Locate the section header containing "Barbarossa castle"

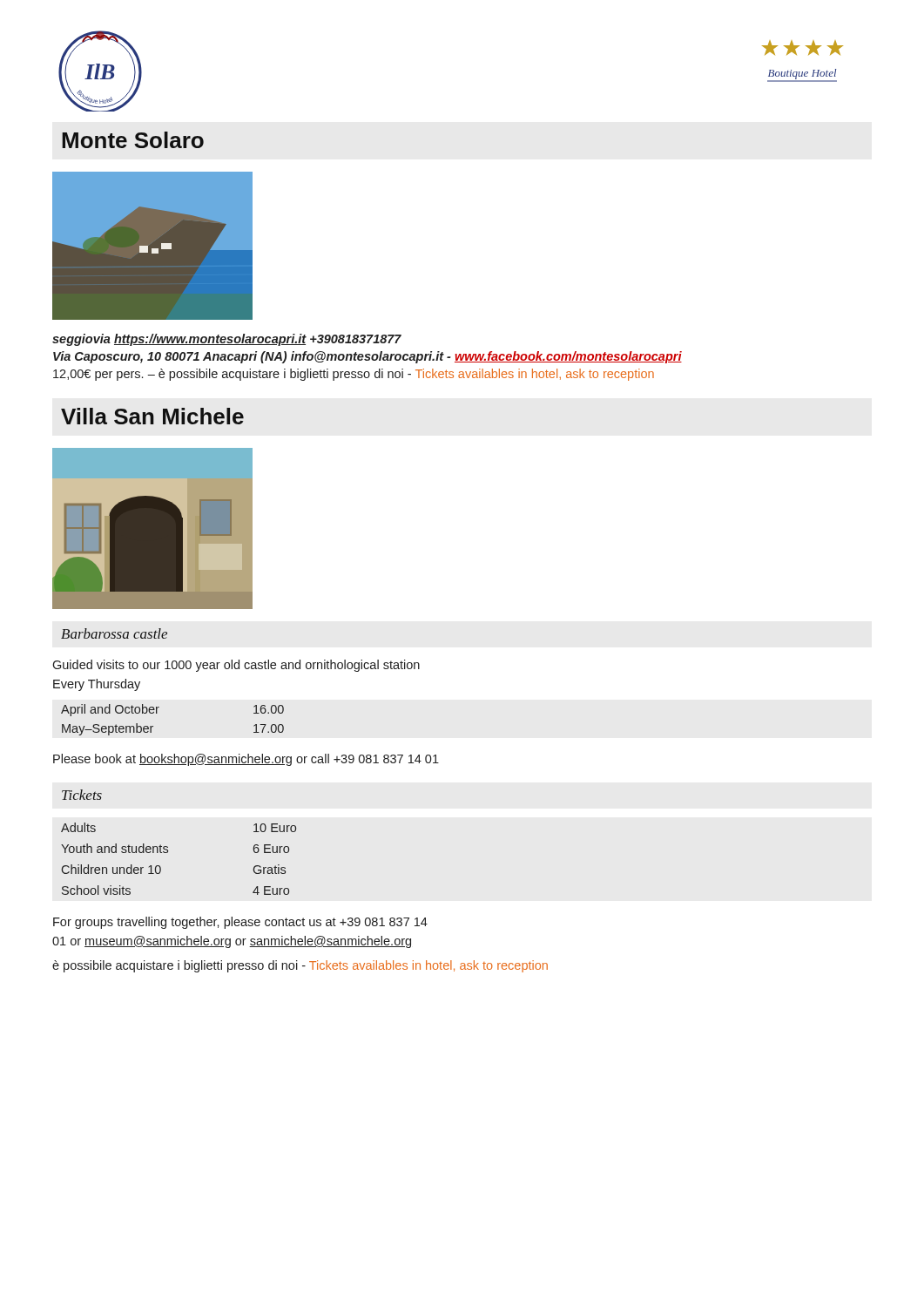point(114,633)
